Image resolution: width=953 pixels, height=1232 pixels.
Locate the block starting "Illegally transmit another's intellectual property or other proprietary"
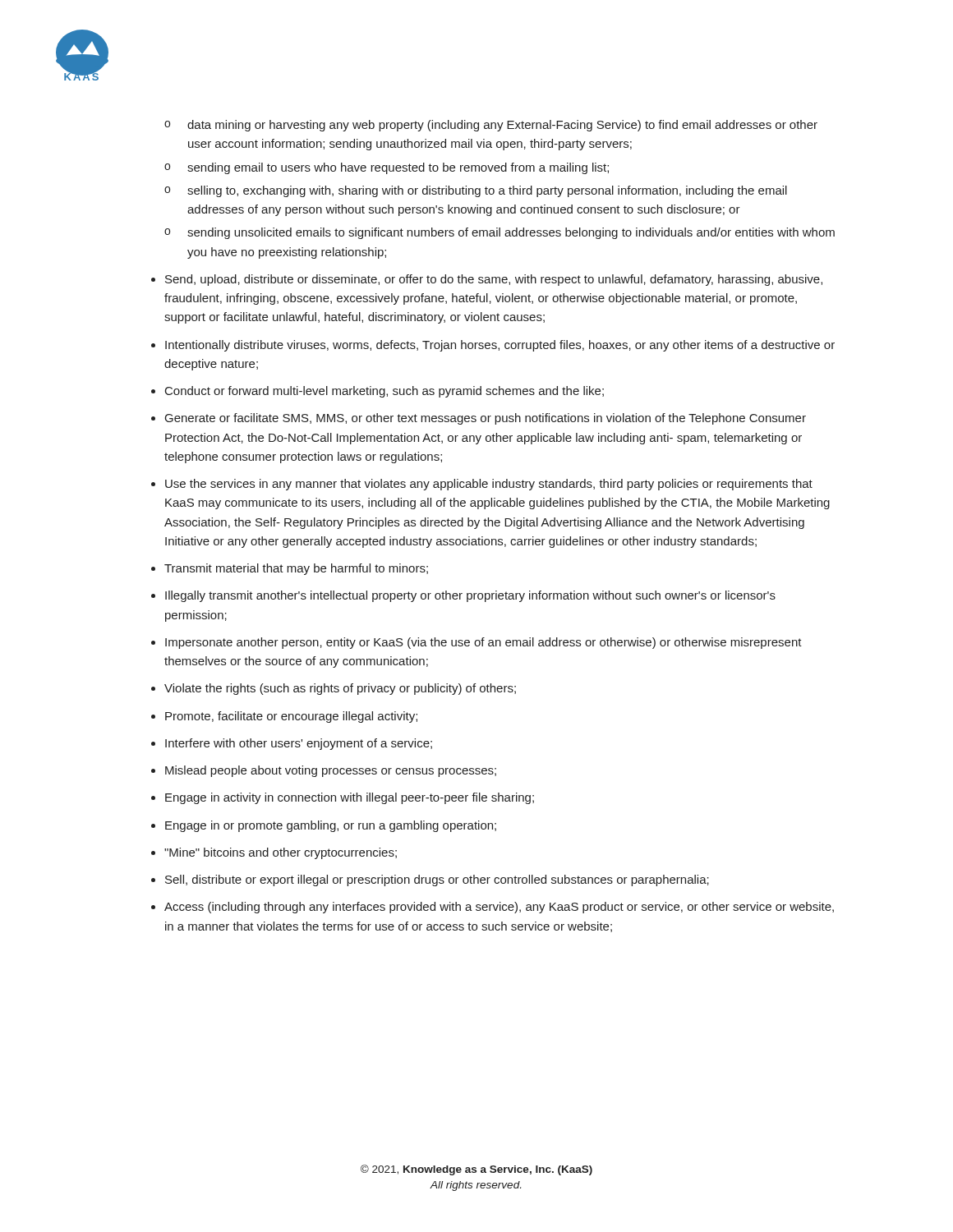click(x=470, y=605)
